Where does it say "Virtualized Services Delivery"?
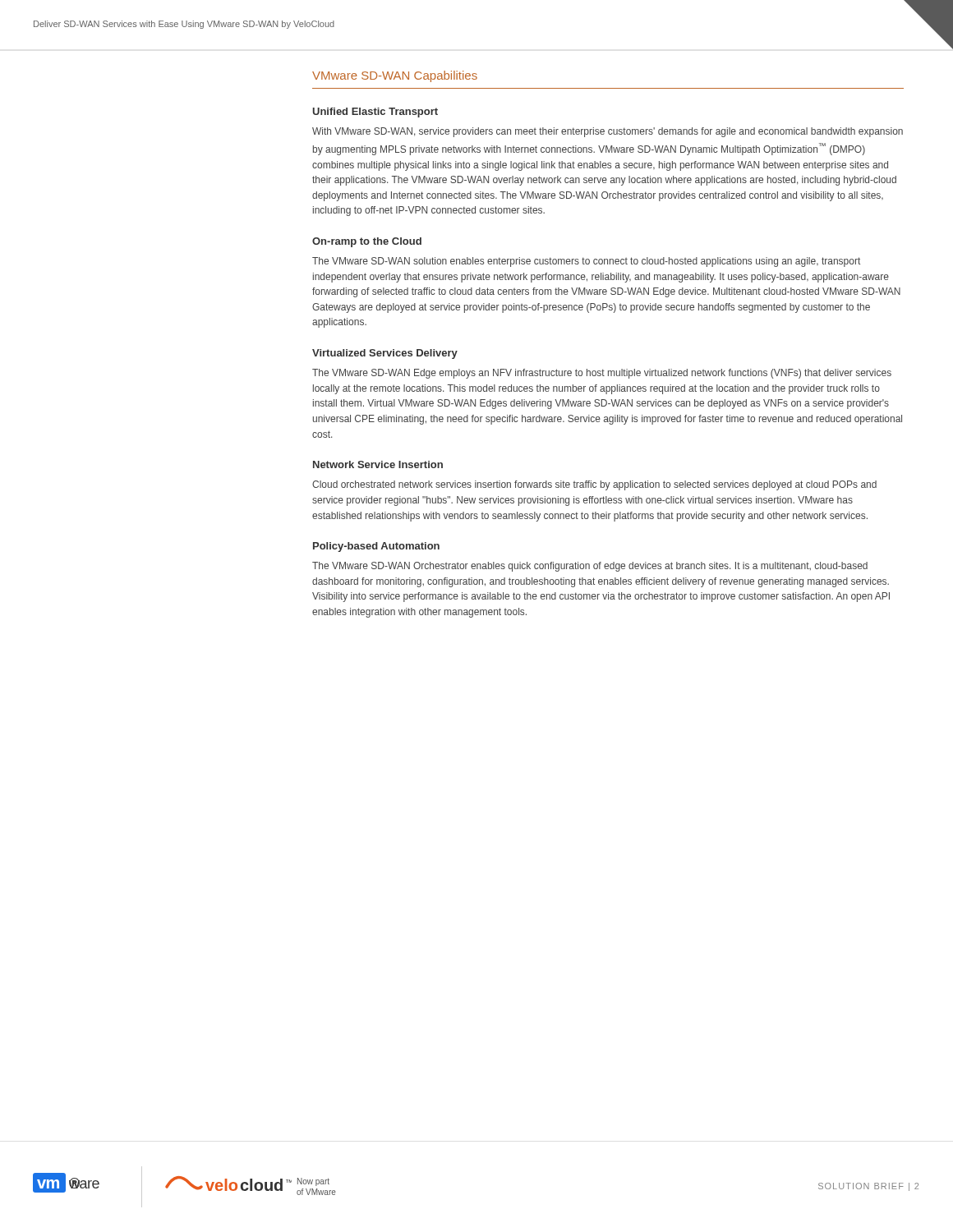The height and width of the screenshot is (1232, 953). [385, 354]
